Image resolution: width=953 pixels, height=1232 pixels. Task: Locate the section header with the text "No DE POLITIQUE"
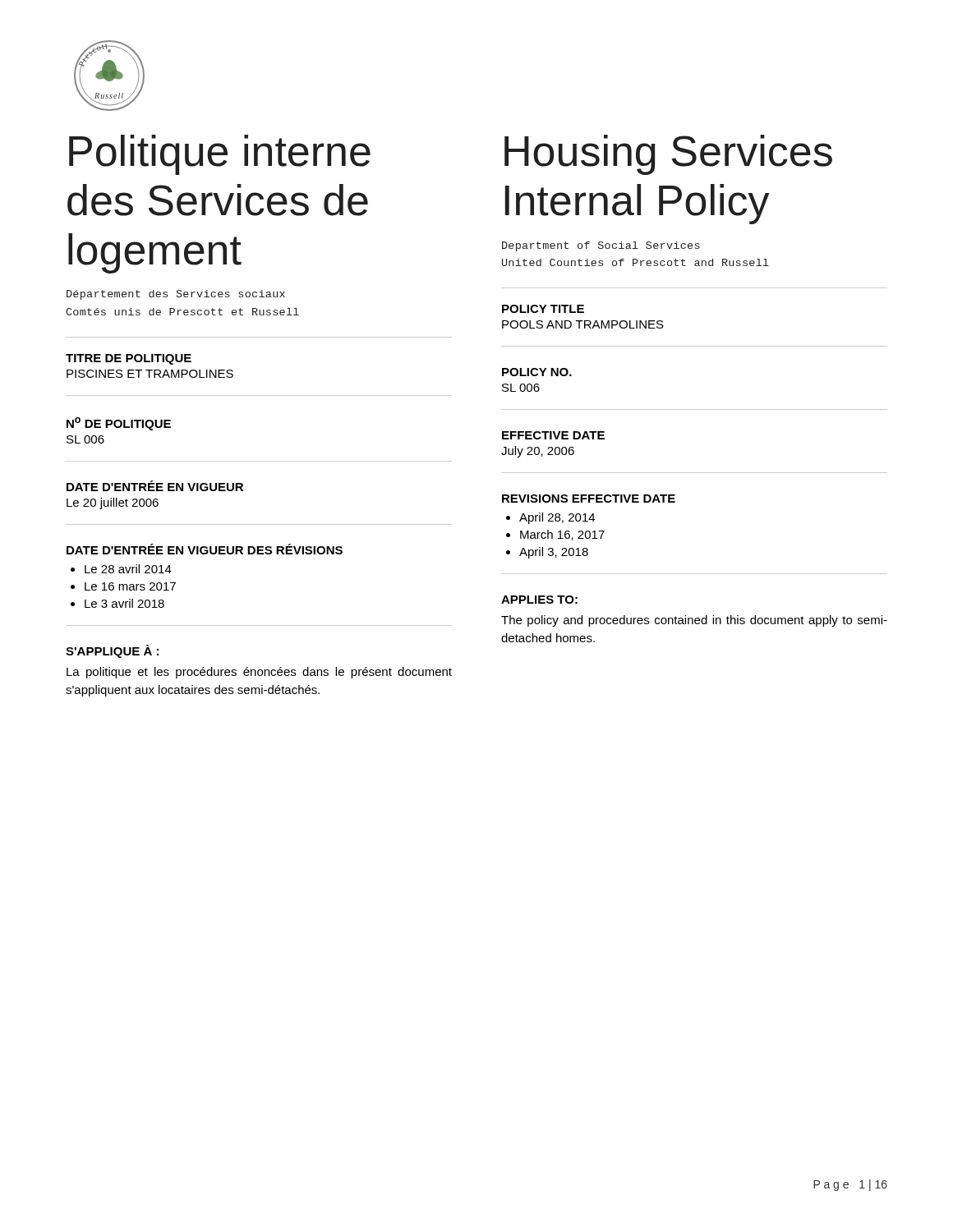tap(119, 424)
